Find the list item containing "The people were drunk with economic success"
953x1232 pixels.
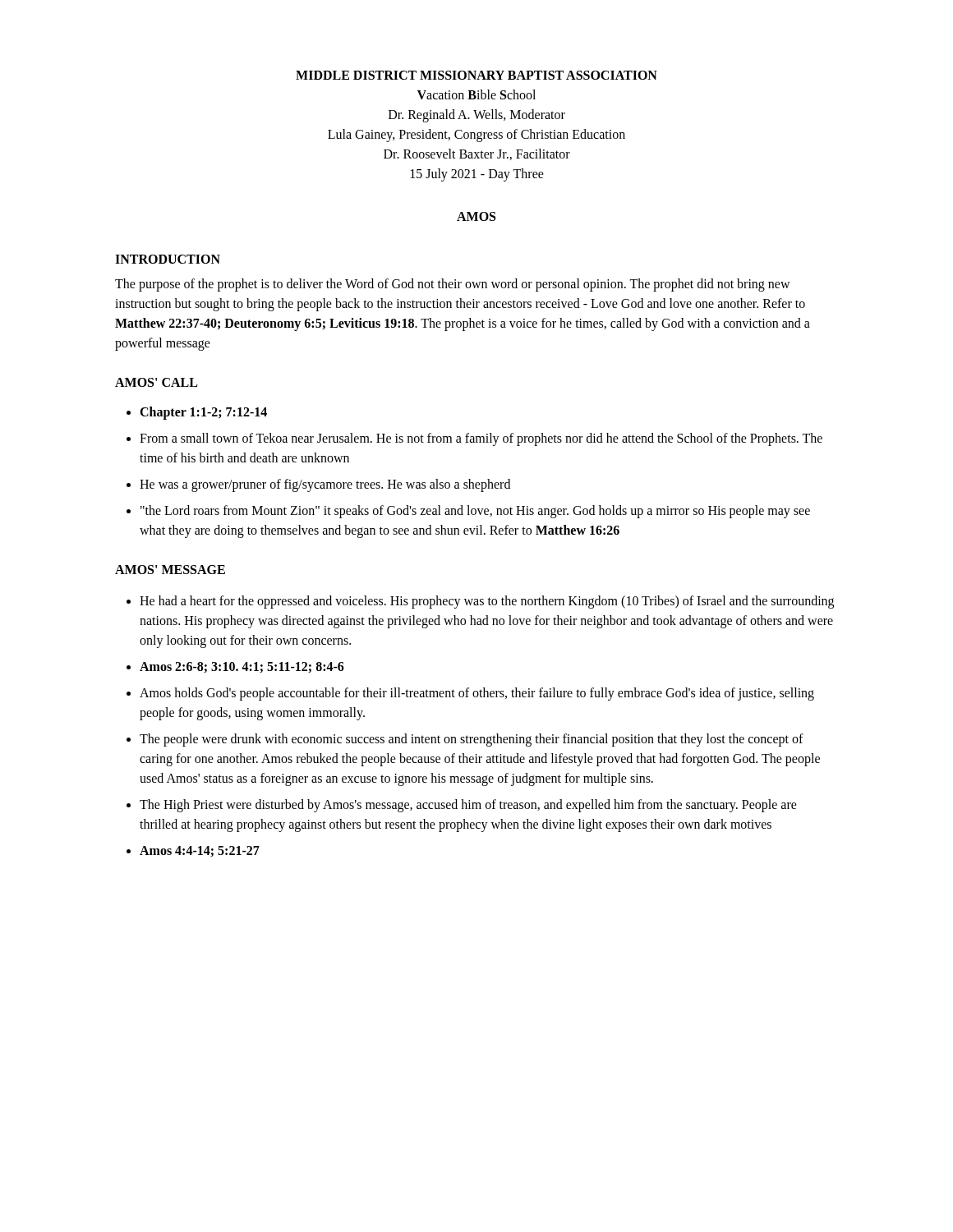[480, 758]
